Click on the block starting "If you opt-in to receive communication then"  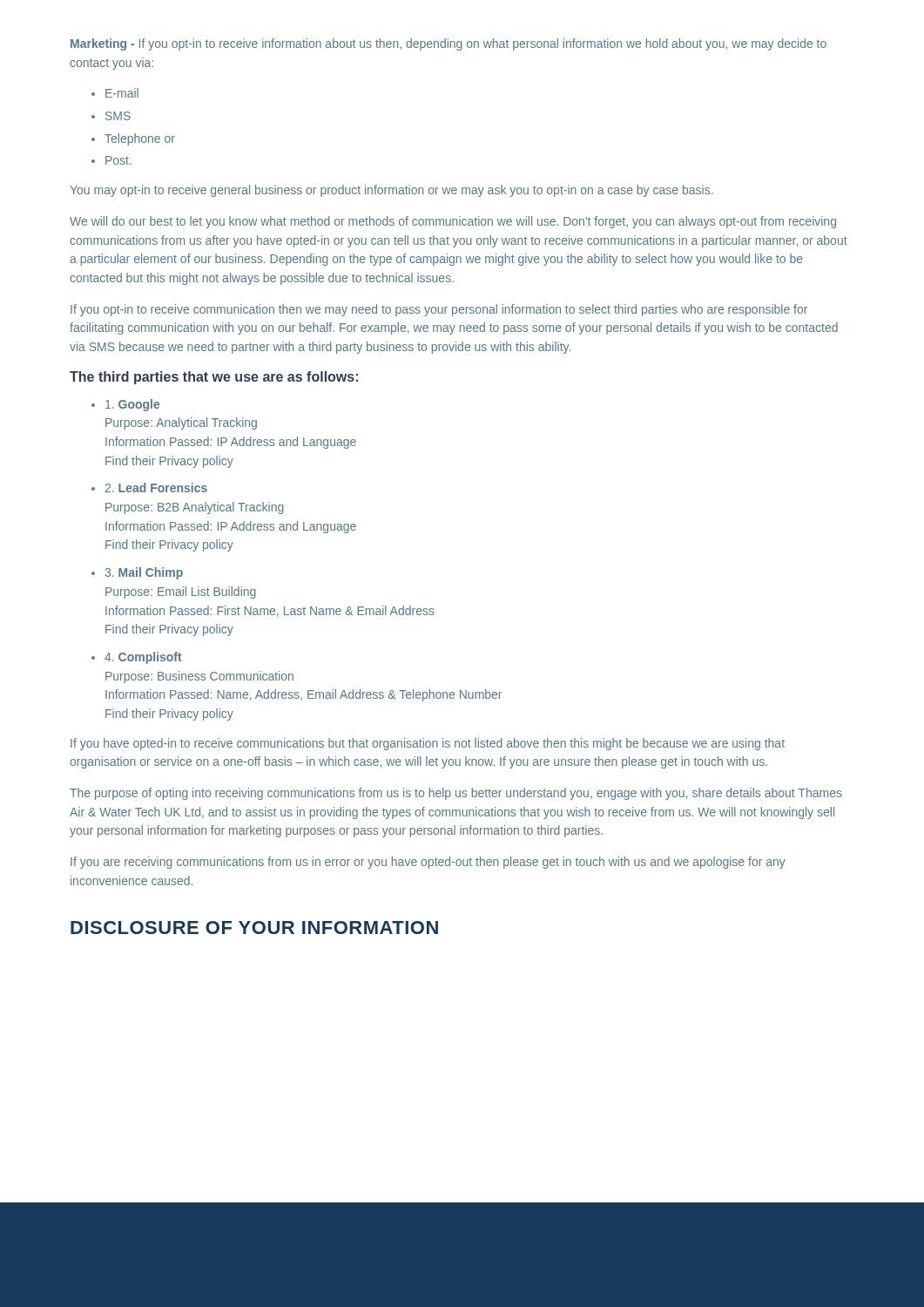[x=454, y=328]
